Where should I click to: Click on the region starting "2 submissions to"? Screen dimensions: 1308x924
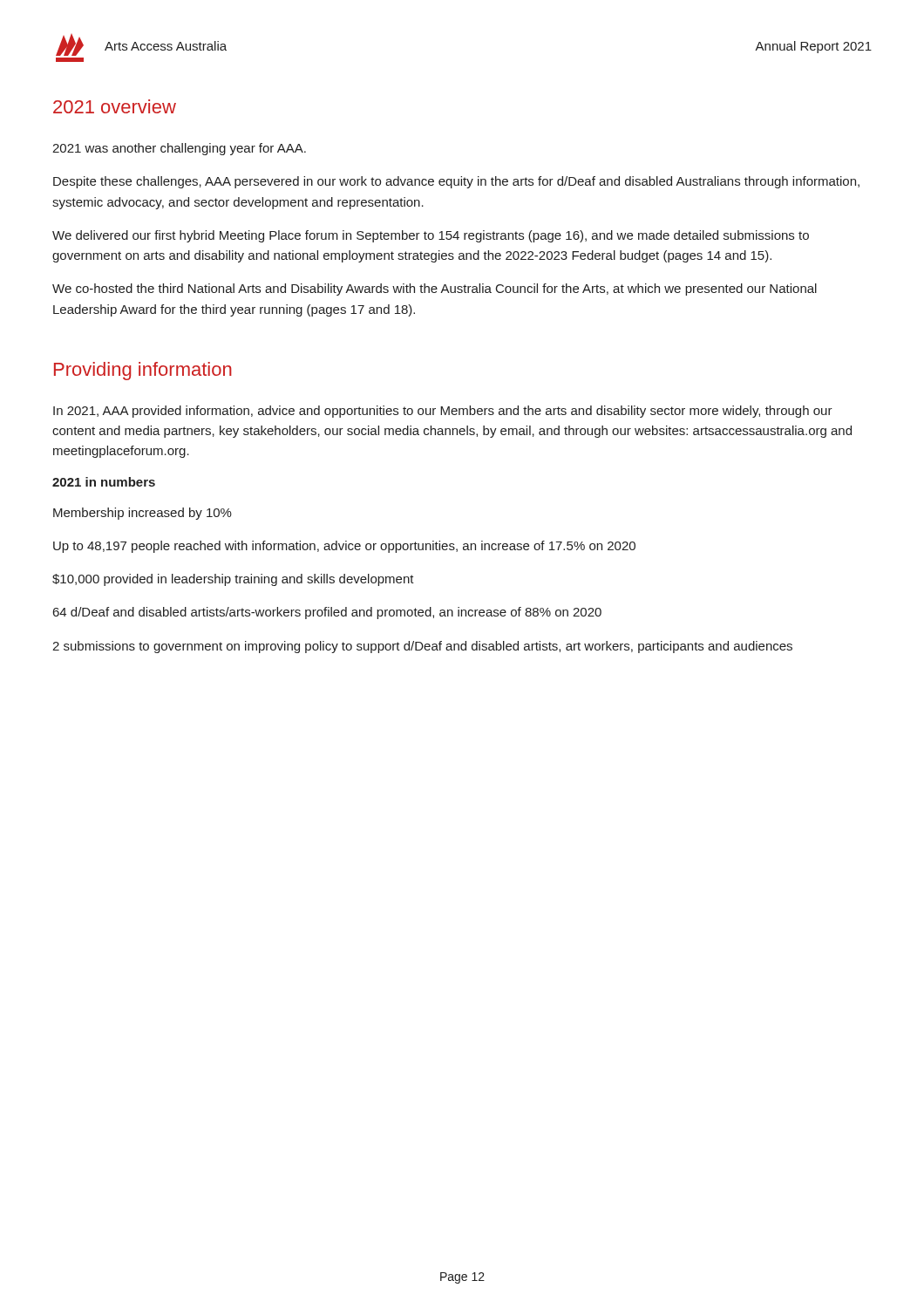(x=462, y=645)
